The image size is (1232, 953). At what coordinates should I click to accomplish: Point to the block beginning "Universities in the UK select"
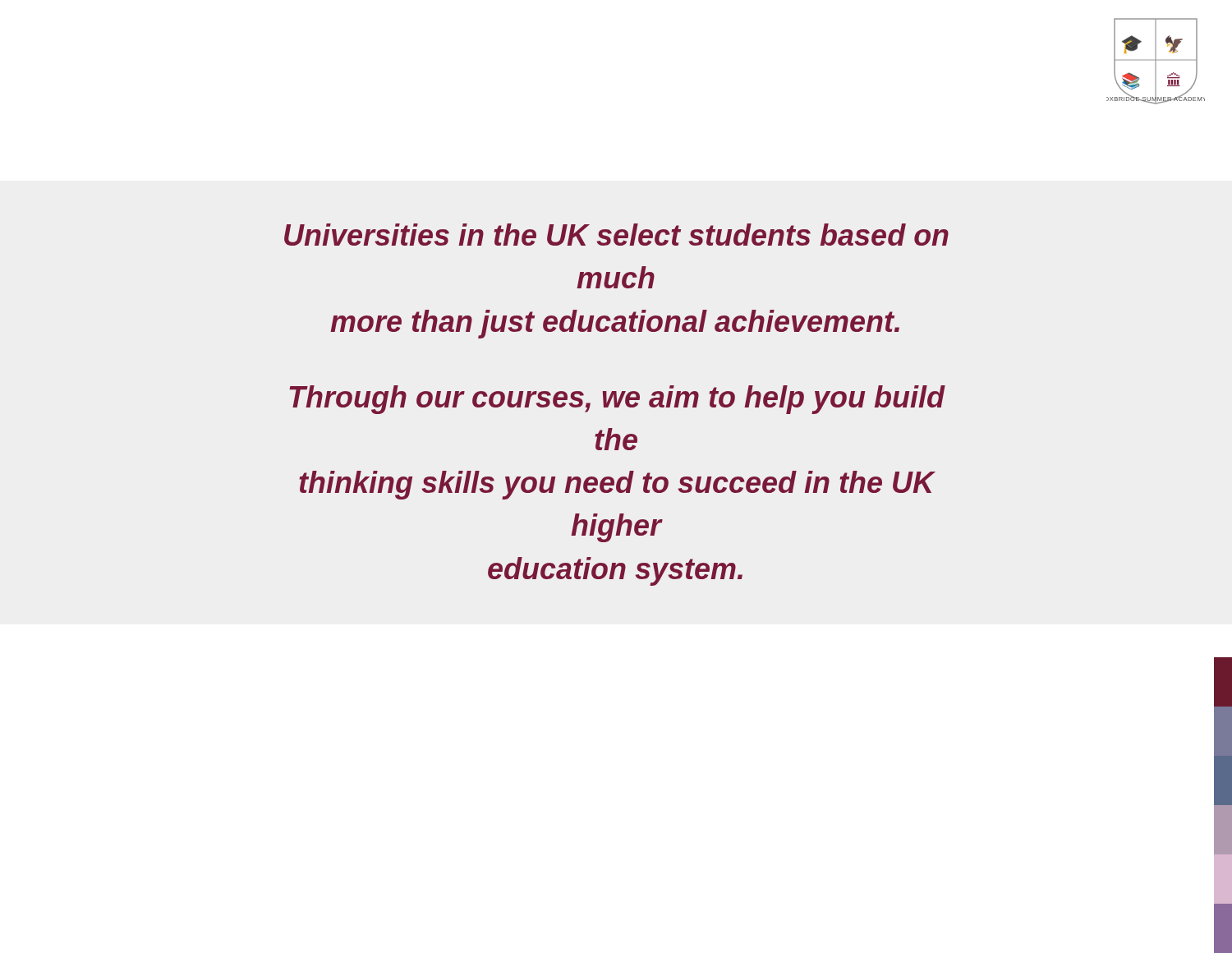click(x=616, y=278)
